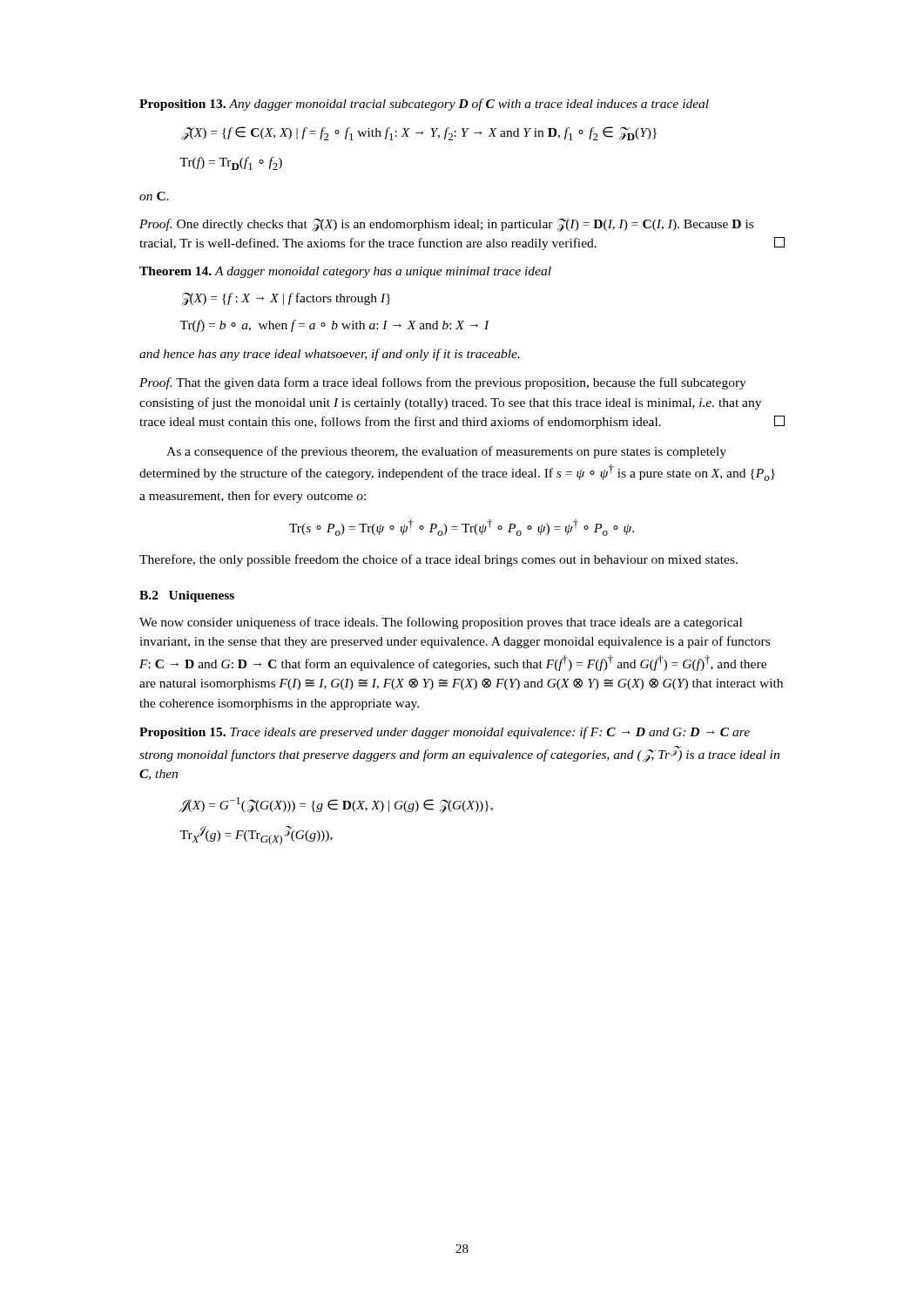
Task: Navigate to the block starting "Proof. That the given data form a trace"
Action: (462, 404)
